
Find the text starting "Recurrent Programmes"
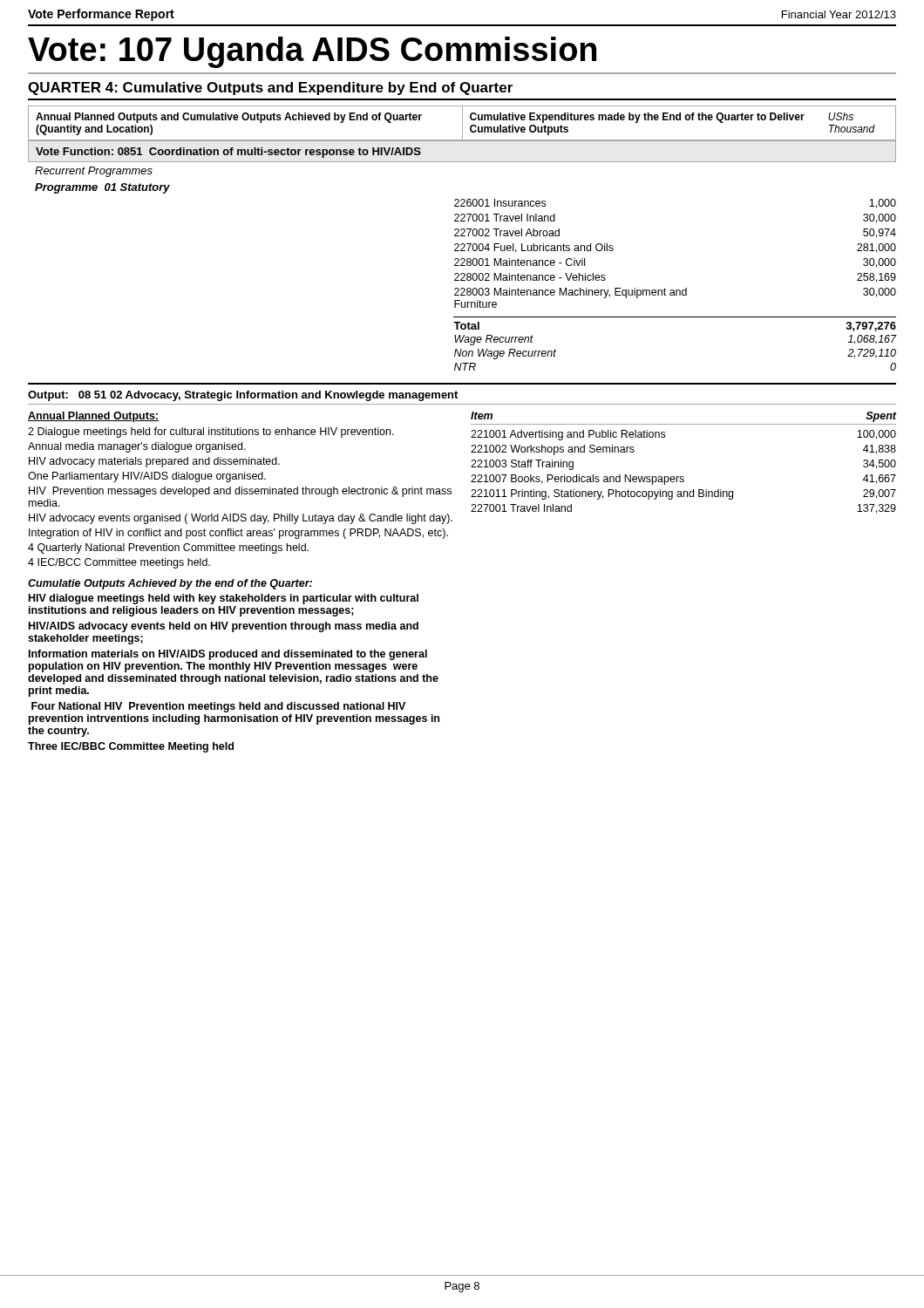coord(94,170)
